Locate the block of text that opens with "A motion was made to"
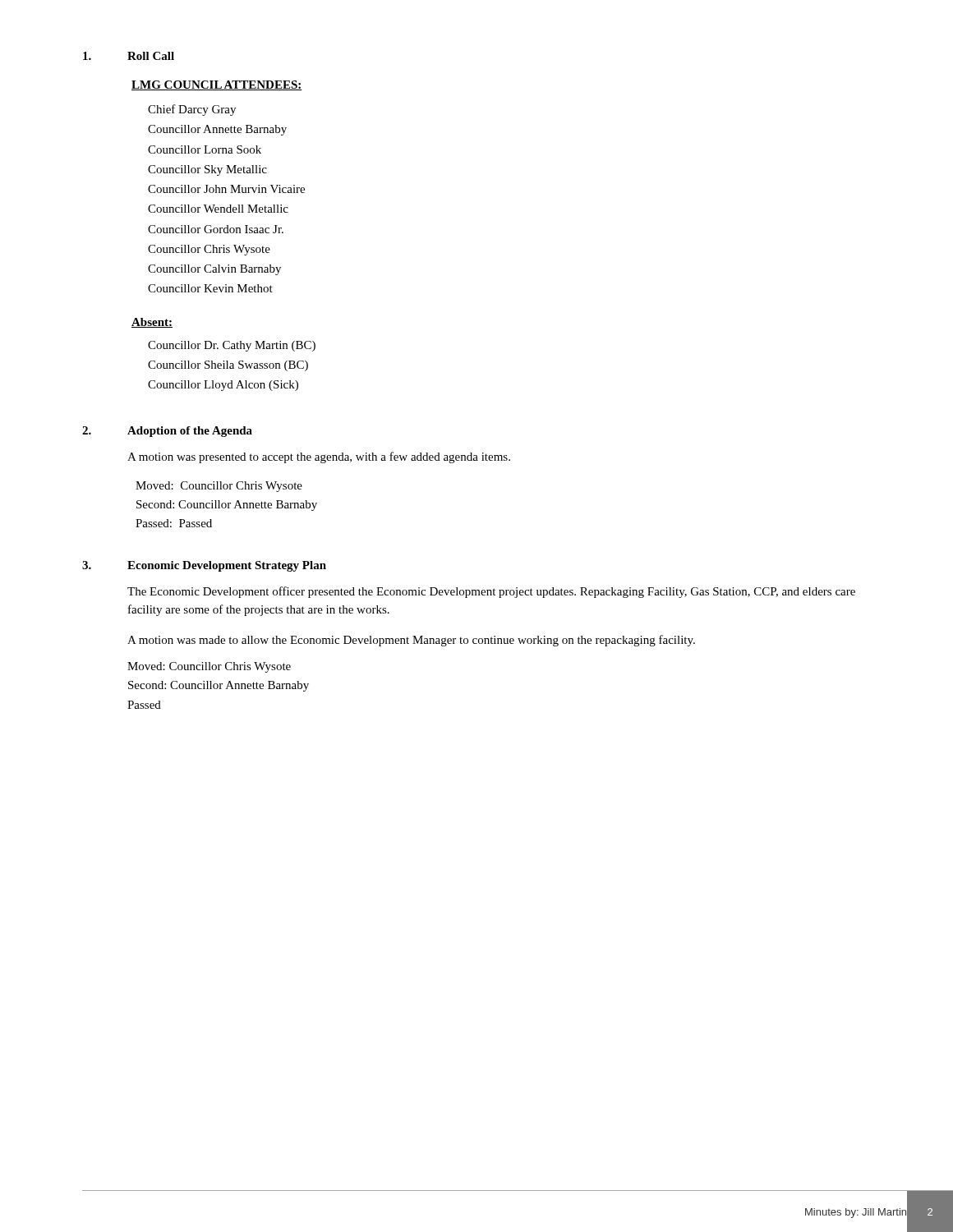This screenshot has width=953, height=1232. click(412, 639)
